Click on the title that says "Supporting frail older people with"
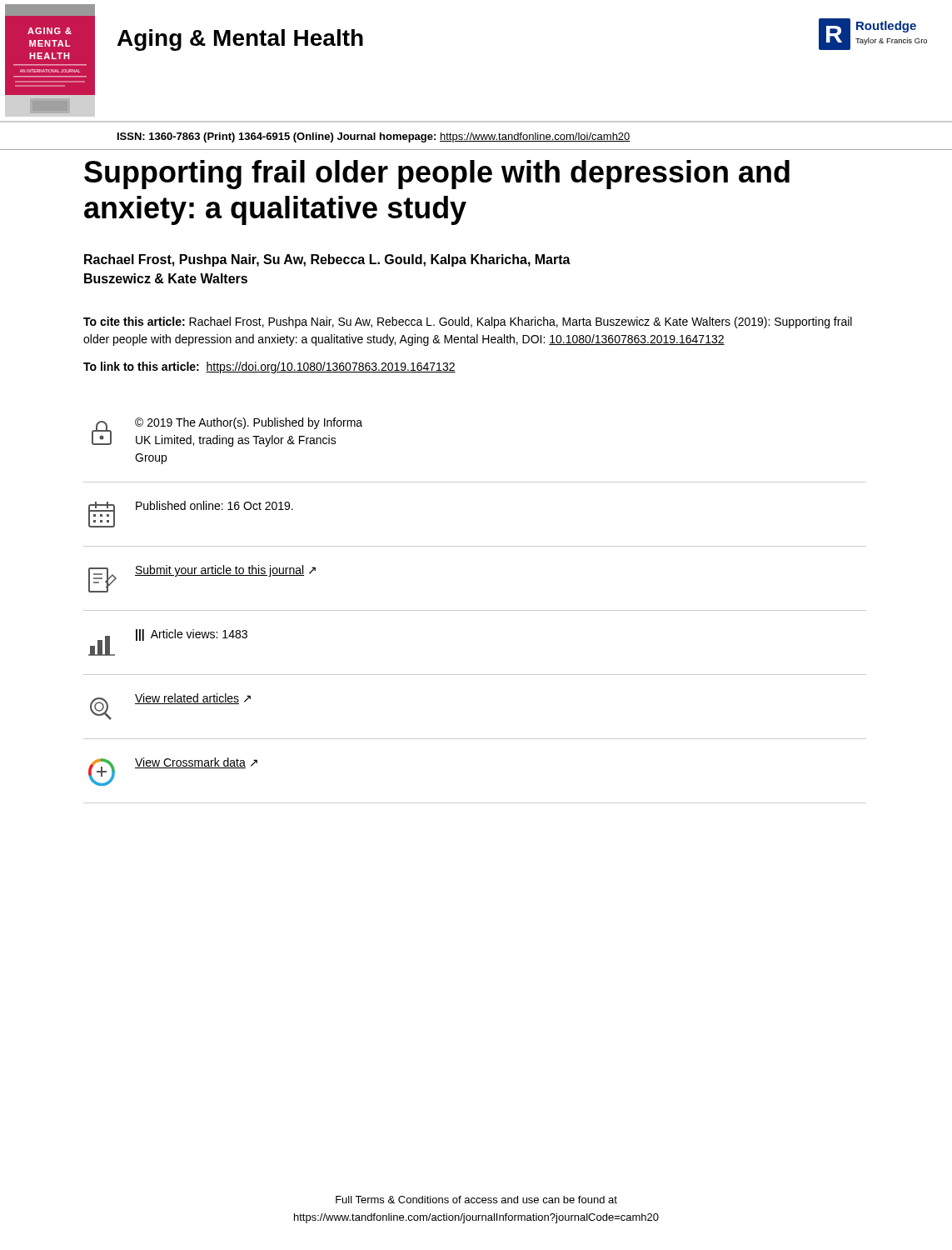Screen dimensions: 1250x952 [x=475, y=190]
